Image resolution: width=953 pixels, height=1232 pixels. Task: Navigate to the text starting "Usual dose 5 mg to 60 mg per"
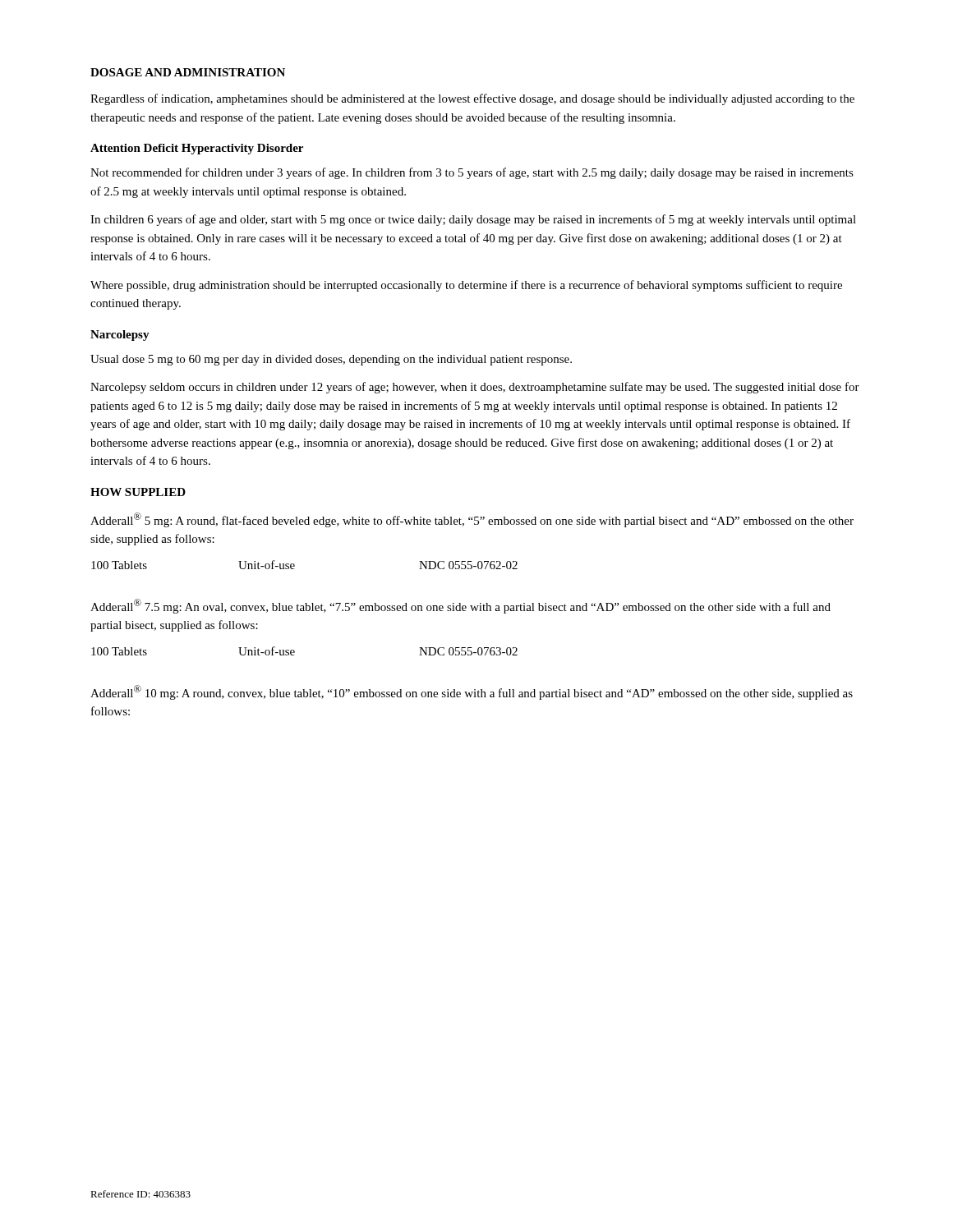[x=332, y=359]
